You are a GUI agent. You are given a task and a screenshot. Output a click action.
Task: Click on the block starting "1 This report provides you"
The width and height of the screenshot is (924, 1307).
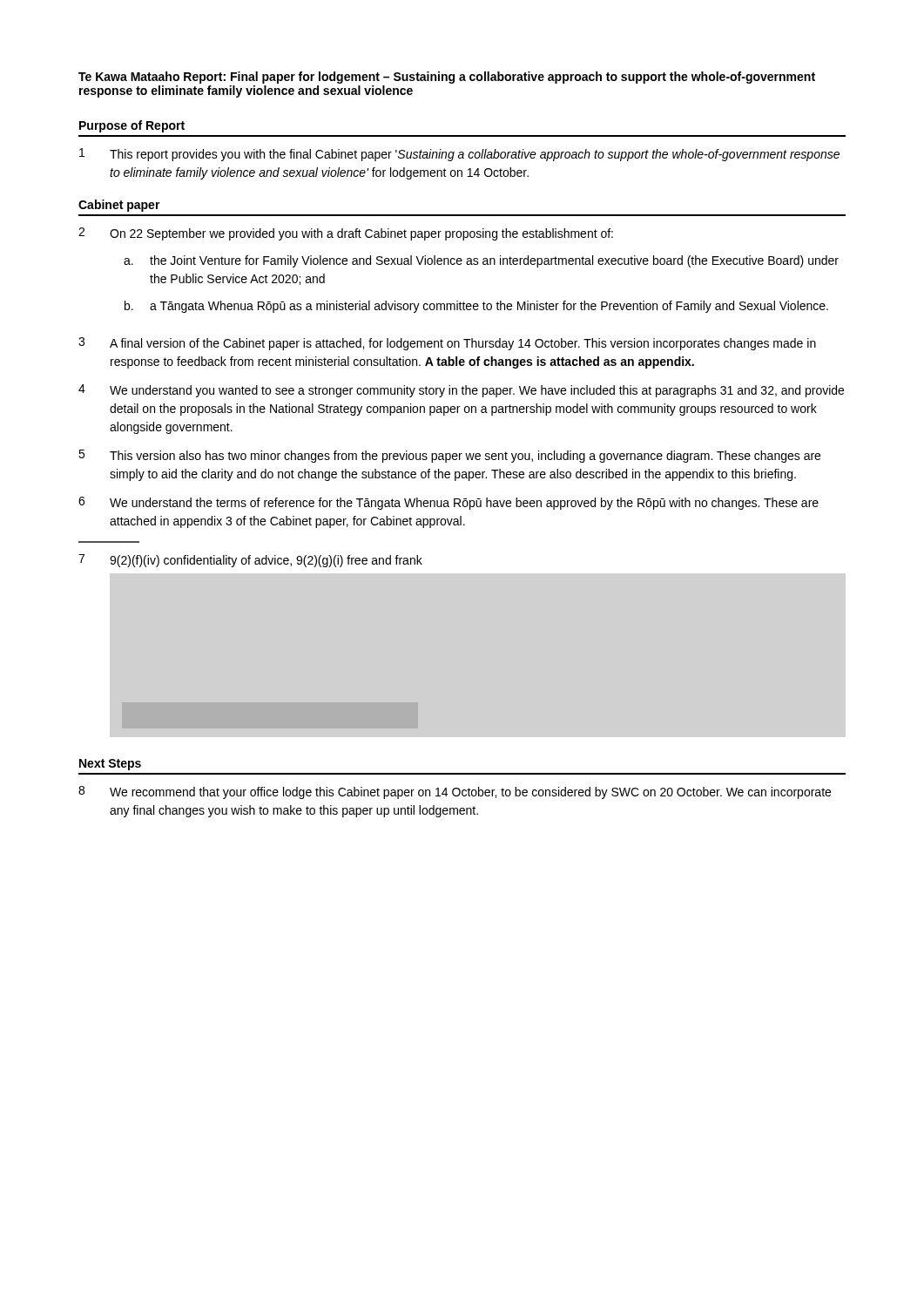pyautogui.click(x=462, y=164)
